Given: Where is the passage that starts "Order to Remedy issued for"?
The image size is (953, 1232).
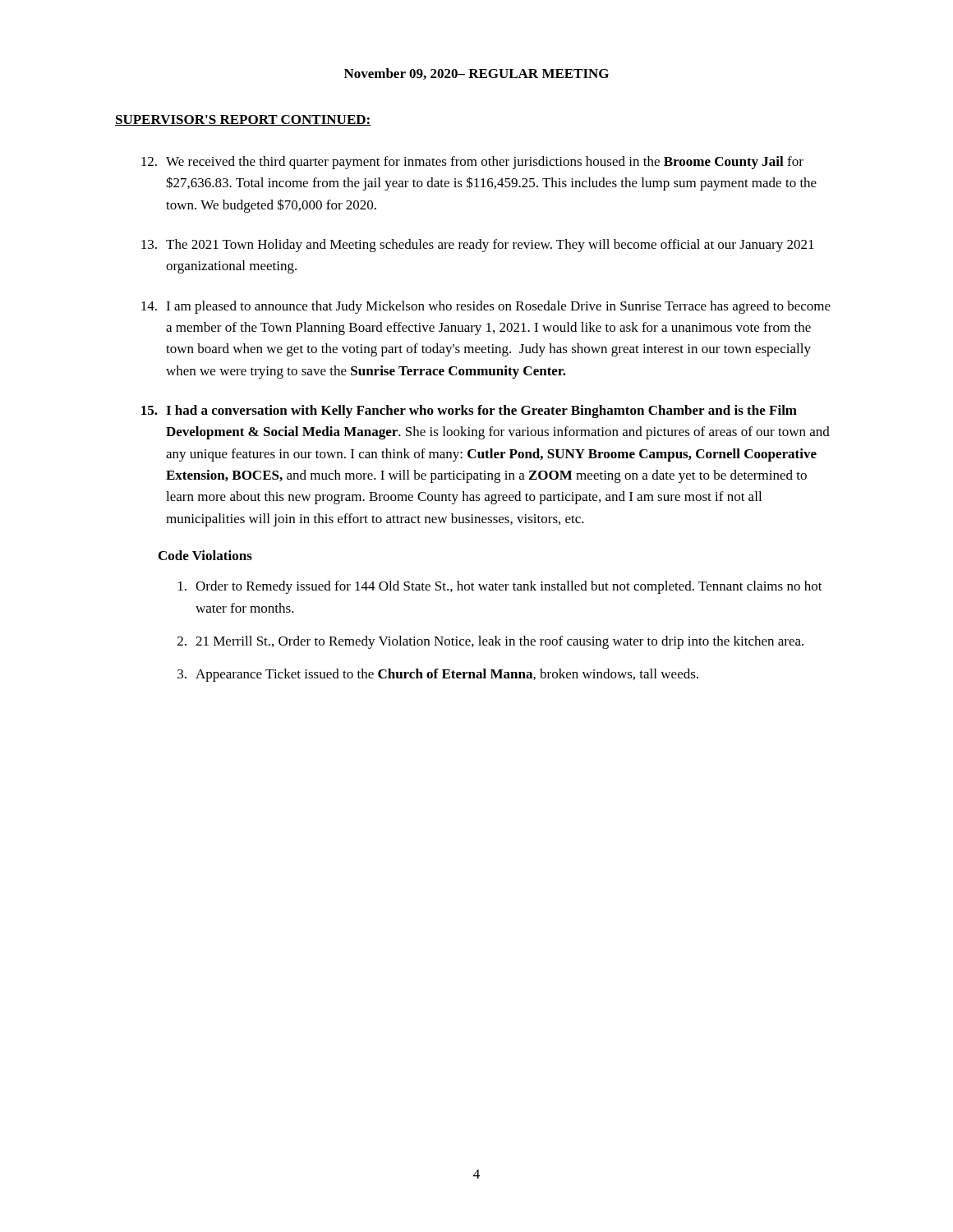Looking at the screenshot, I should pyautogui.click(x=498, y=598).
